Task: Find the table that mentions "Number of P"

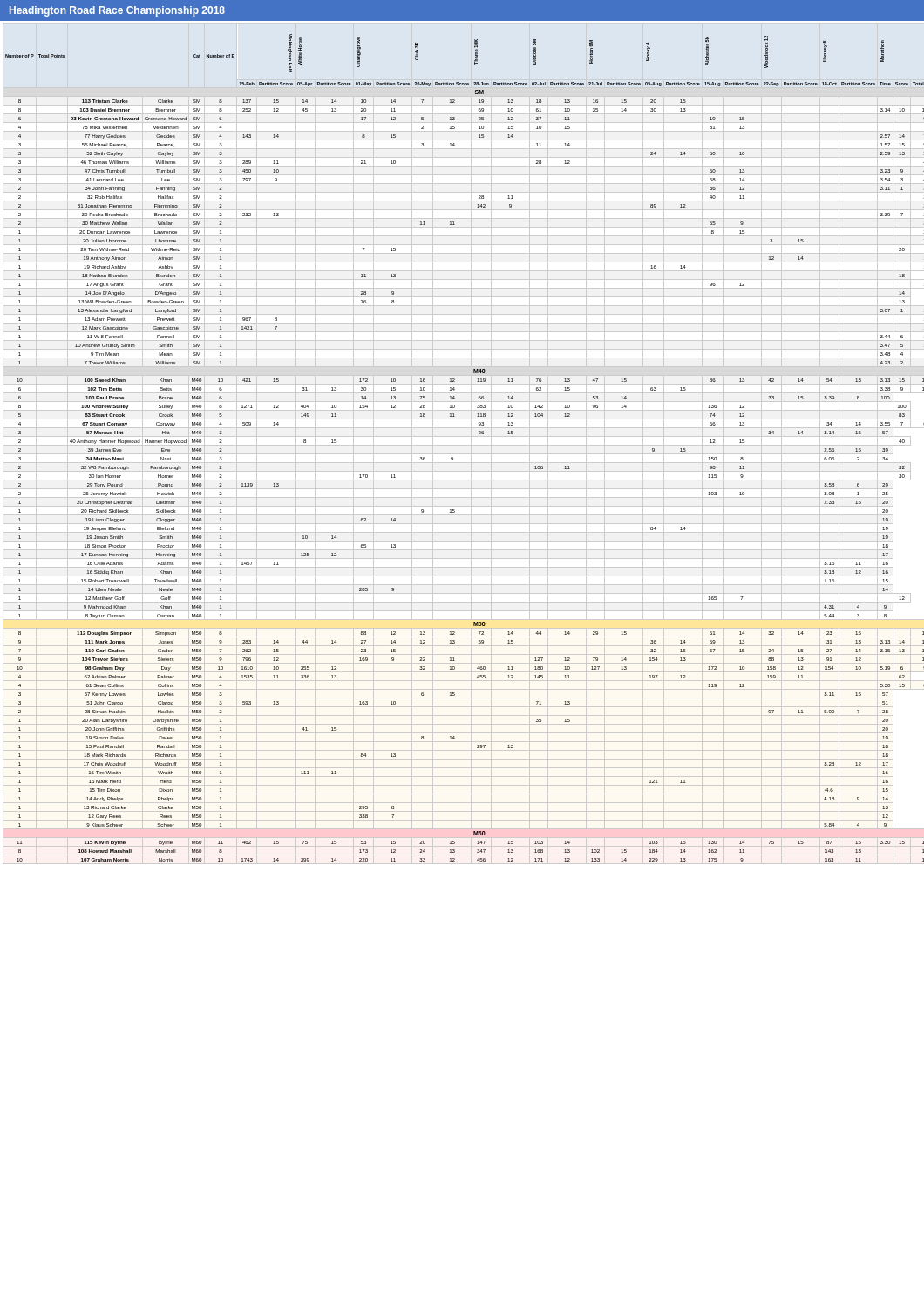Action: pos(462,443)
